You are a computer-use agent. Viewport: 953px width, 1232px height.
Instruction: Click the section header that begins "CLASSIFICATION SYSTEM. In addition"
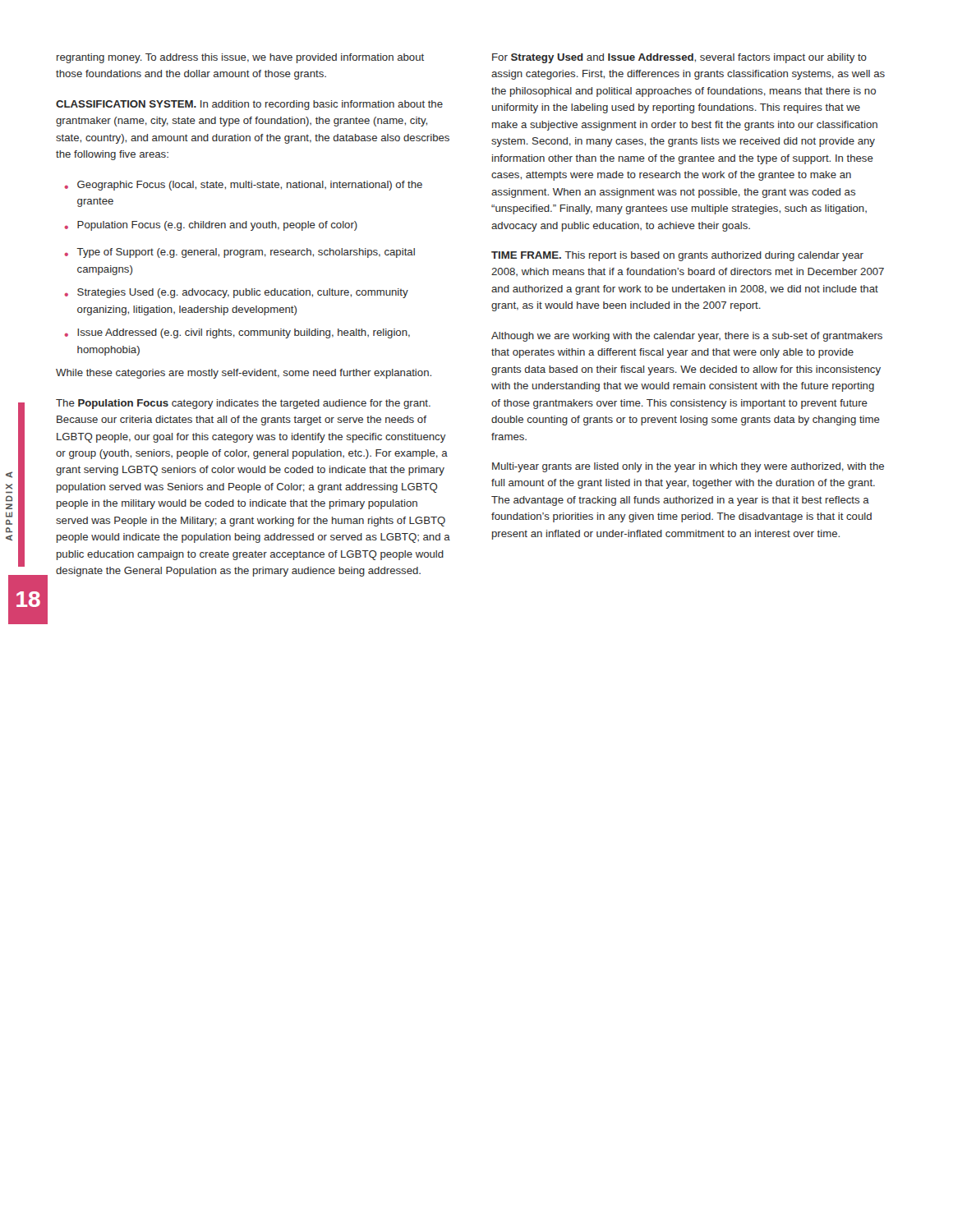tap(253, 129)
